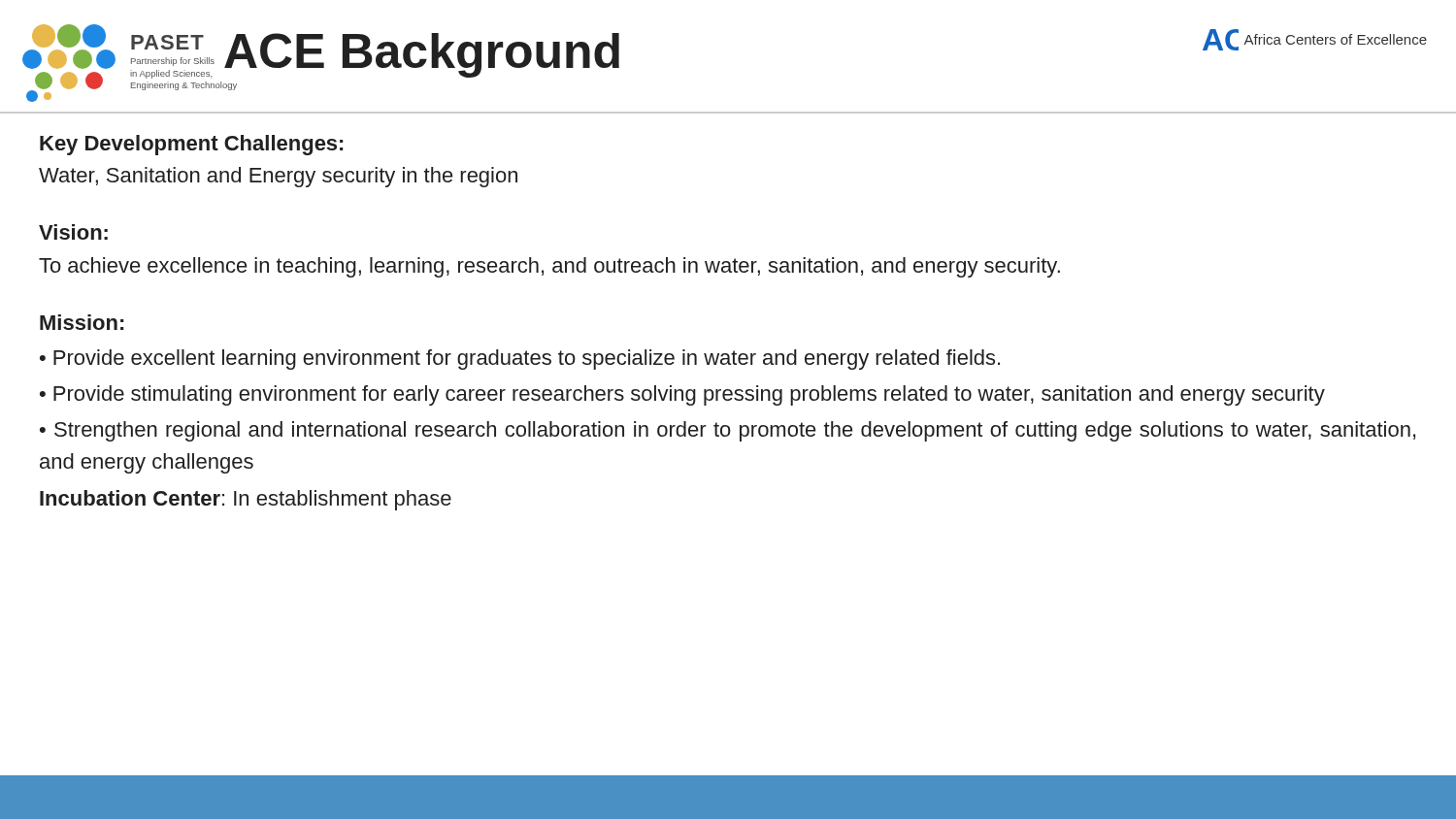This screenshot has width=1456, height=819.
Task: Locate the text with the text "Incubation Center: In establishment phase"
Action: (x=245, y=498)
